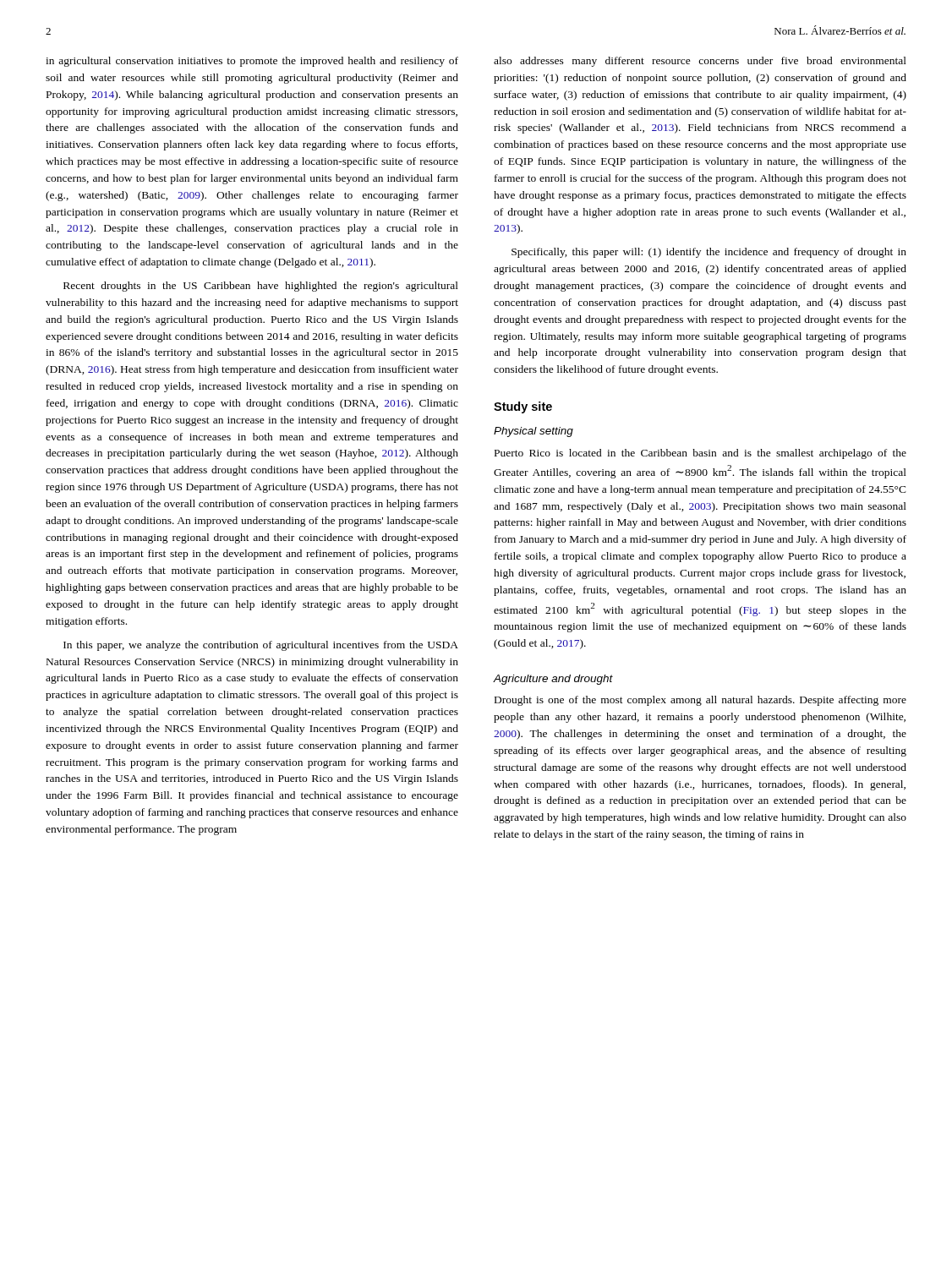Find the section header containing "Study site"
Viewport: 952px width, 1268px height.
[523, 407]
